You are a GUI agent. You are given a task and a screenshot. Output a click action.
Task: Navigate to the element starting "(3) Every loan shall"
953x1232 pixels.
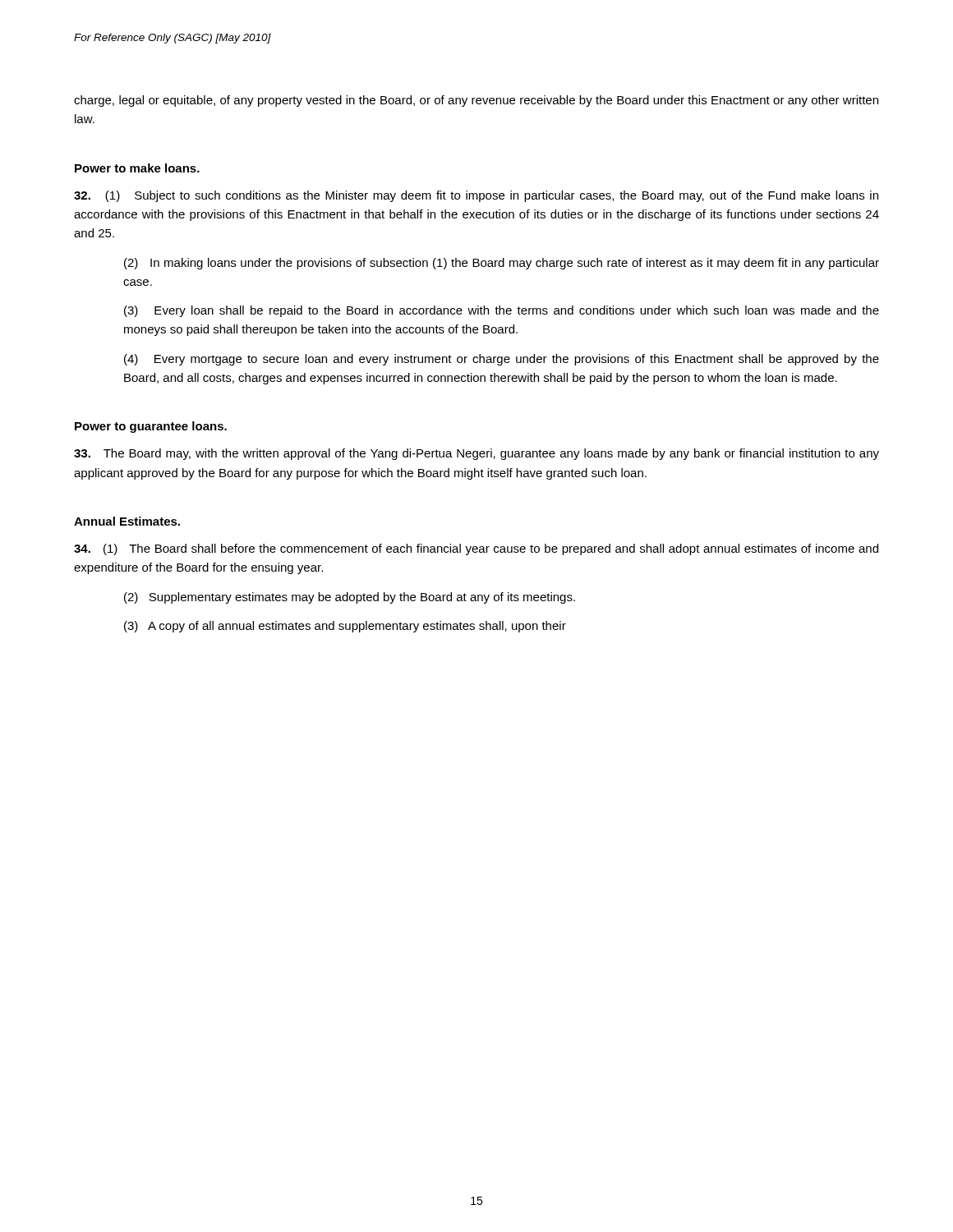[501, 320]
